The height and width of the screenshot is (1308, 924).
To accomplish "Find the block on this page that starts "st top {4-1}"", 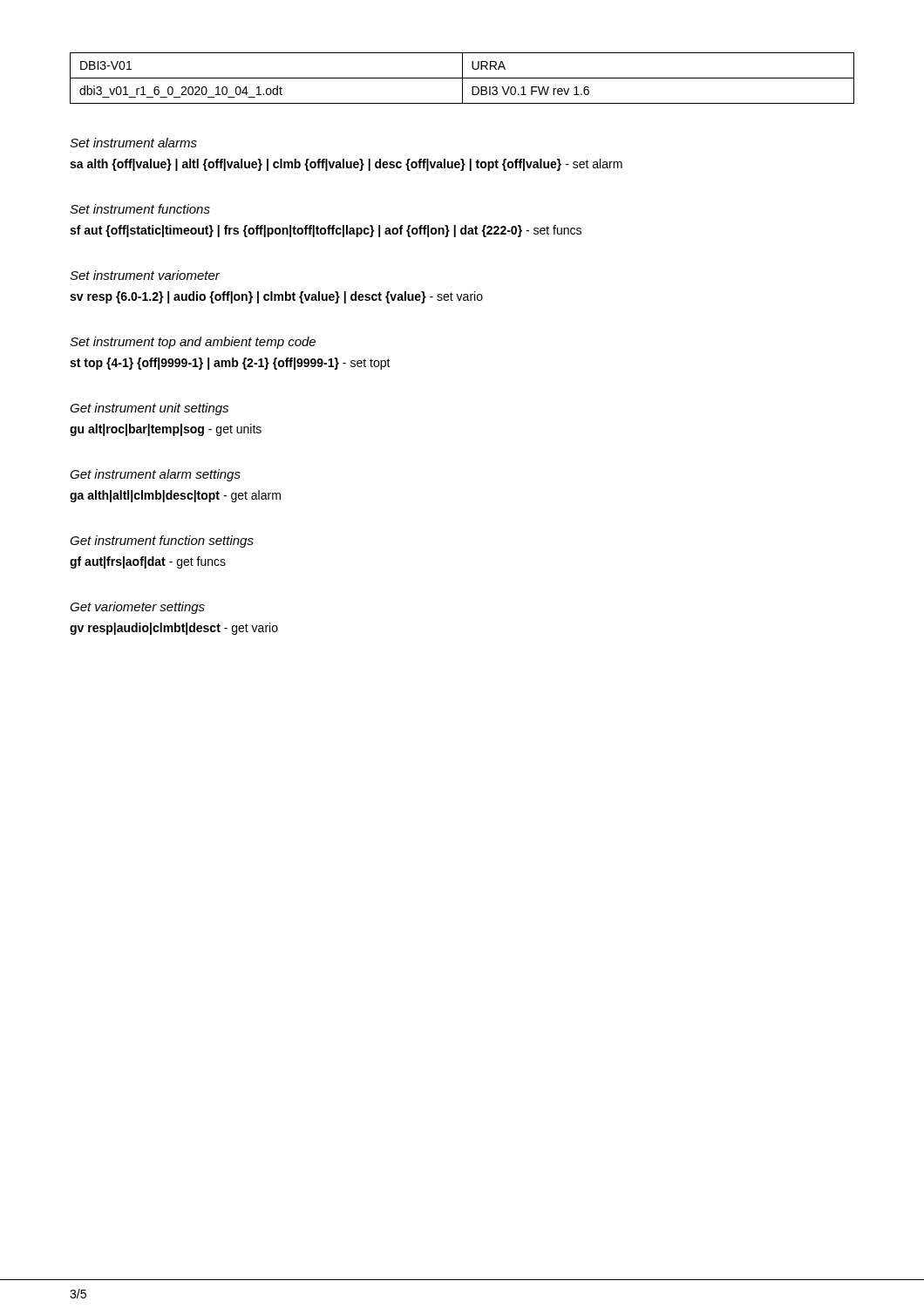I will tap(230, 363).
